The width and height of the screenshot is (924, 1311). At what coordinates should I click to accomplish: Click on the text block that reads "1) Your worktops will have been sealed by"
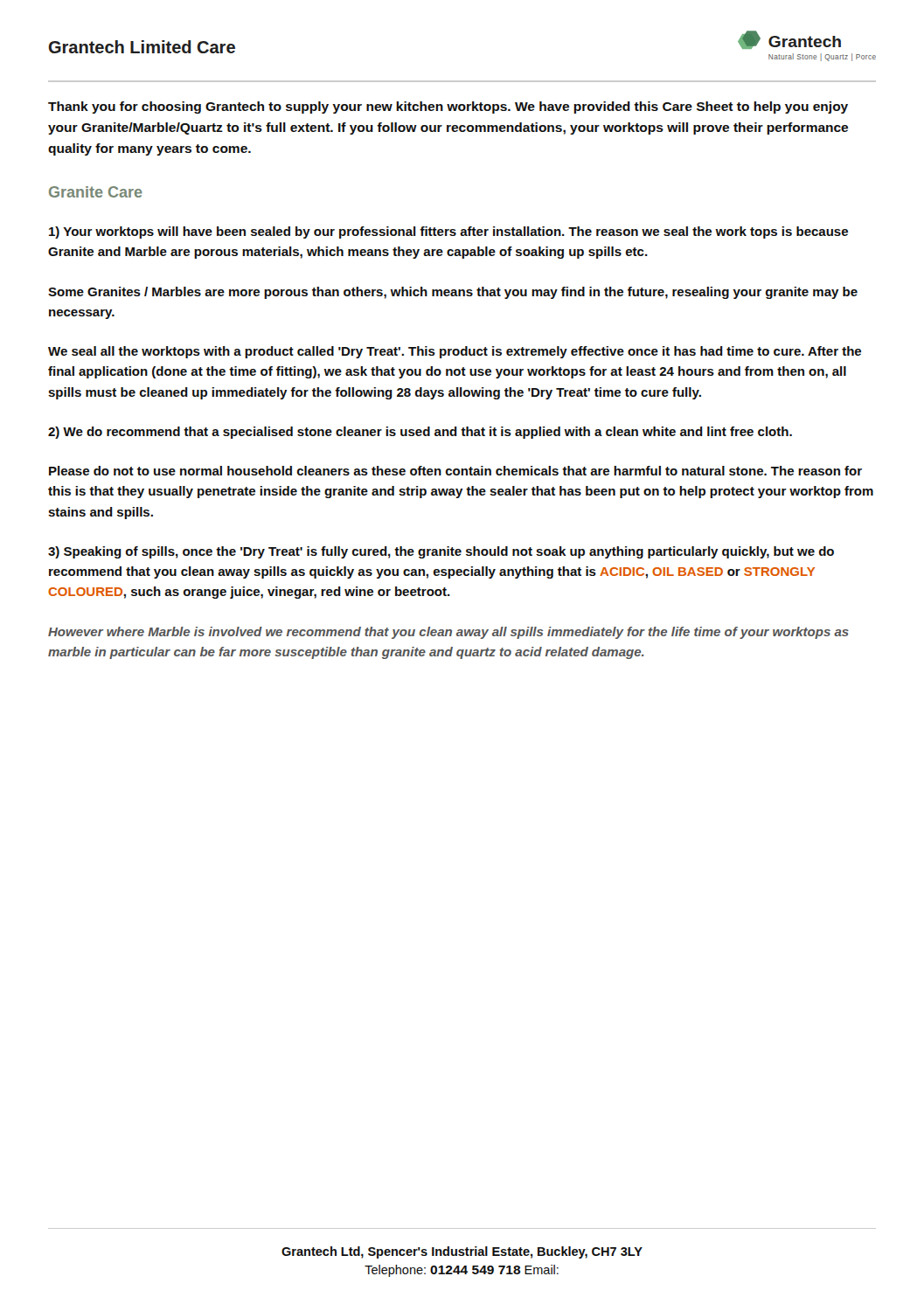448,241
